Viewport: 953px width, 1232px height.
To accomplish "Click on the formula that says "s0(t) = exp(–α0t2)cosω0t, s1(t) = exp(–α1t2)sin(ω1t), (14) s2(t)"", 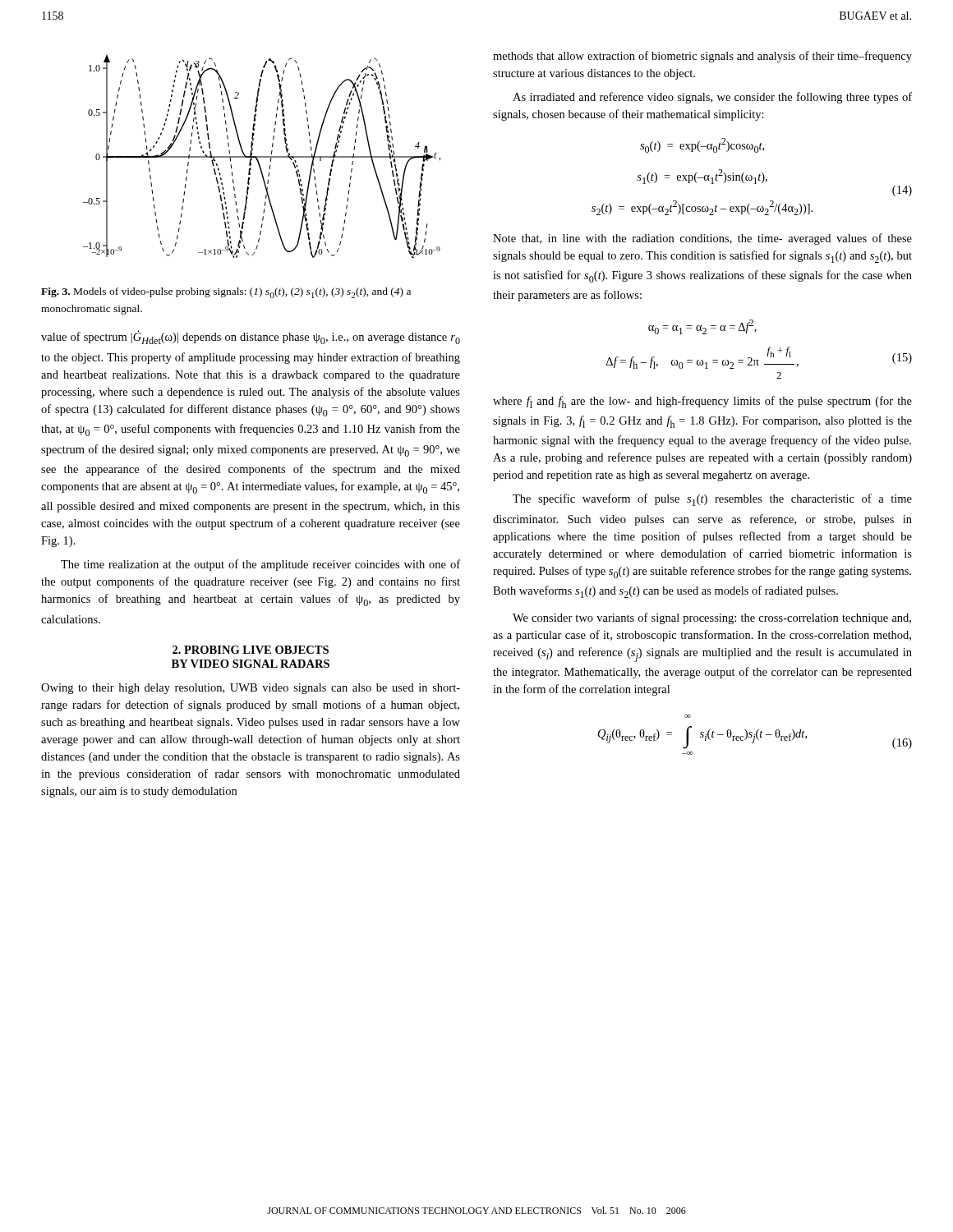I will 702,176.
